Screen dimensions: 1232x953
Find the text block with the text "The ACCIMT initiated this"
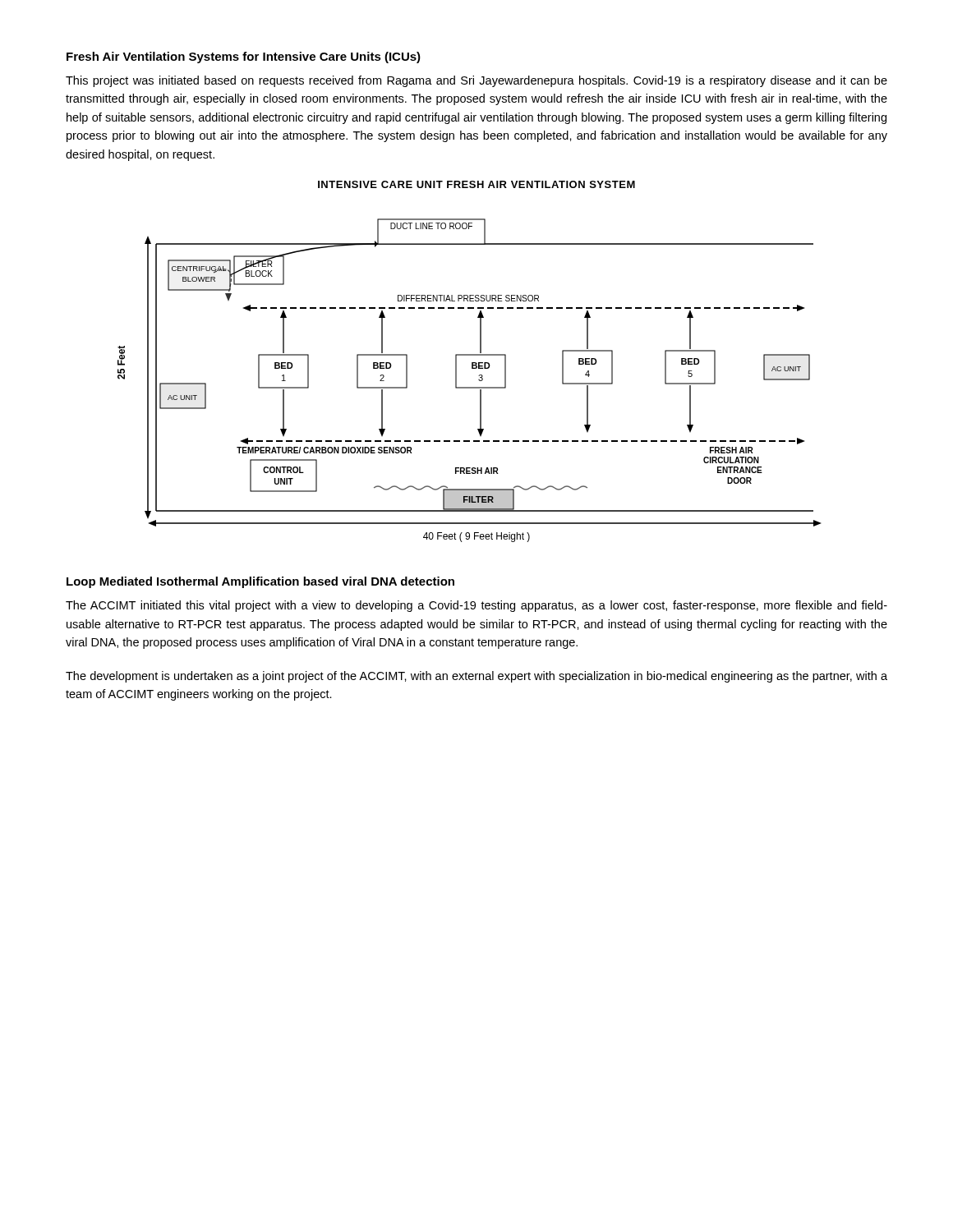[x=476, y=624]
